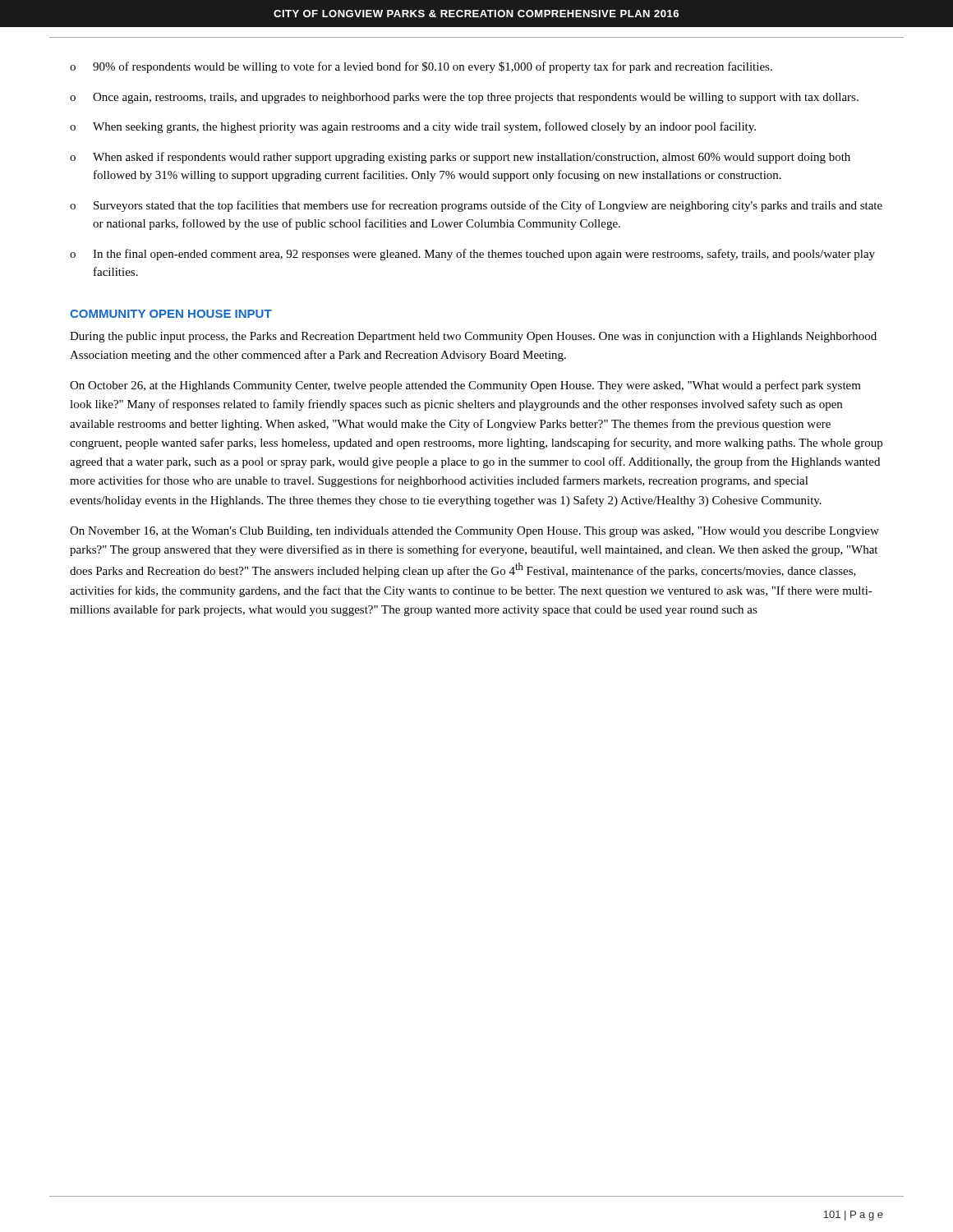Click on the list item that says "o When asked"
Screen dimensions: 1232x953
tap(476, 166)
